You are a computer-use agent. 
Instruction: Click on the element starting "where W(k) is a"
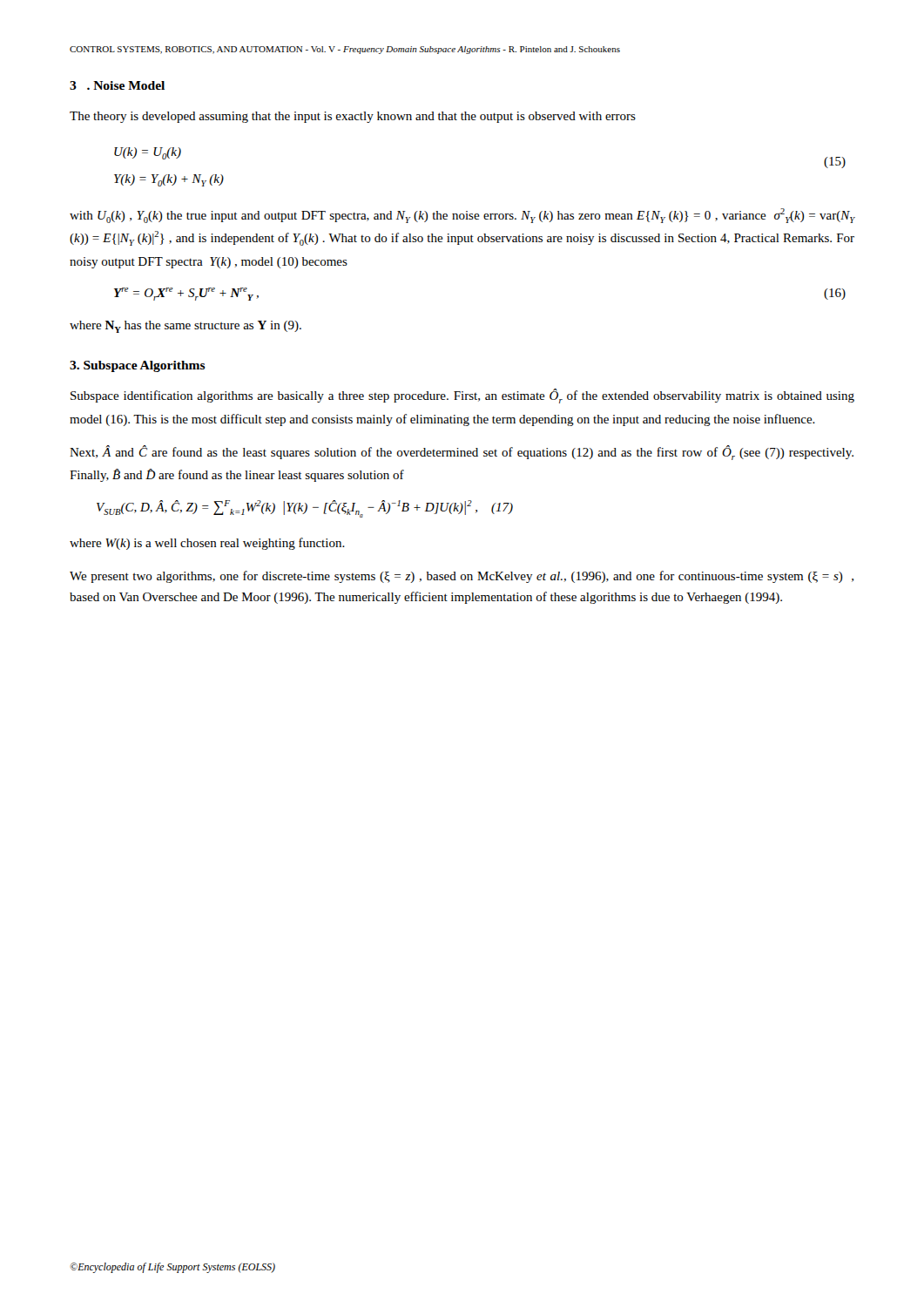207,542
